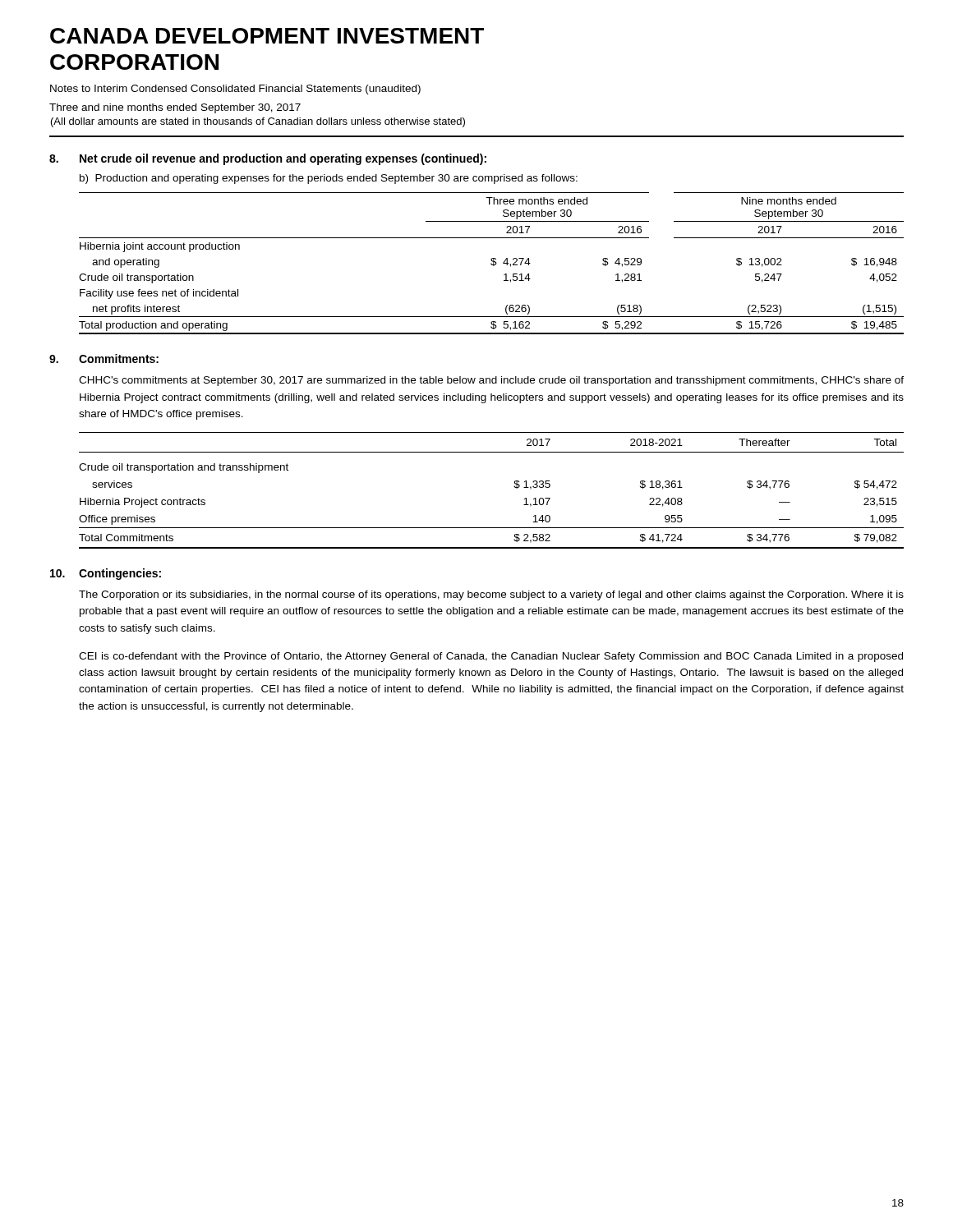The width and height of the screenshot is (953, 1232).
Task: Click on the element starting "8.Net crude oil revenue and production"
Action: coord(475,159)
